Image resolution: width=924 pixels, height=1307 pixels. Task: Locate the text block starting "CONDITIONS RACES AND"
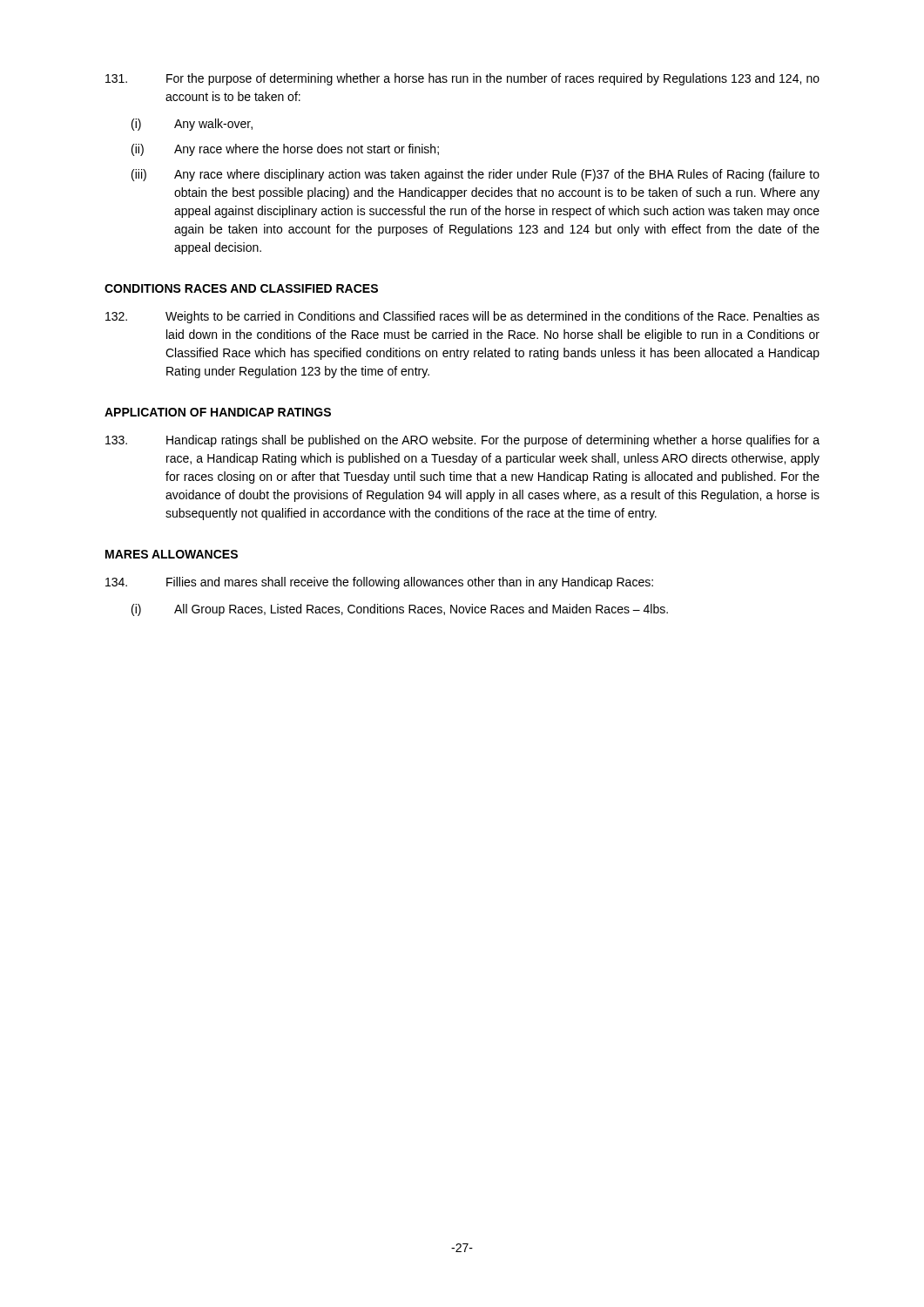(241, 288)
